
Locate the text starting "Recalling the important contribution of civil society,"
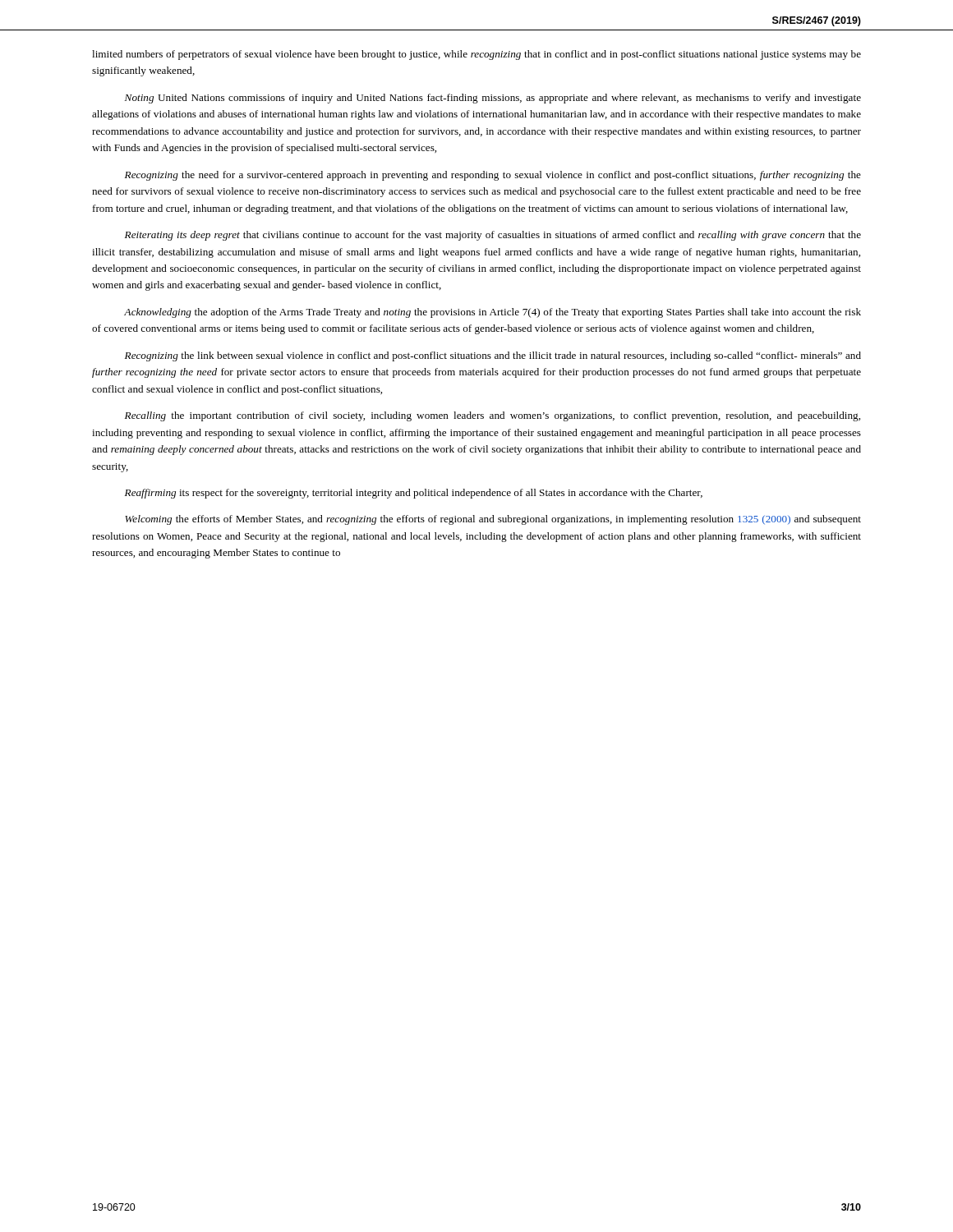(x=476, y=441)
